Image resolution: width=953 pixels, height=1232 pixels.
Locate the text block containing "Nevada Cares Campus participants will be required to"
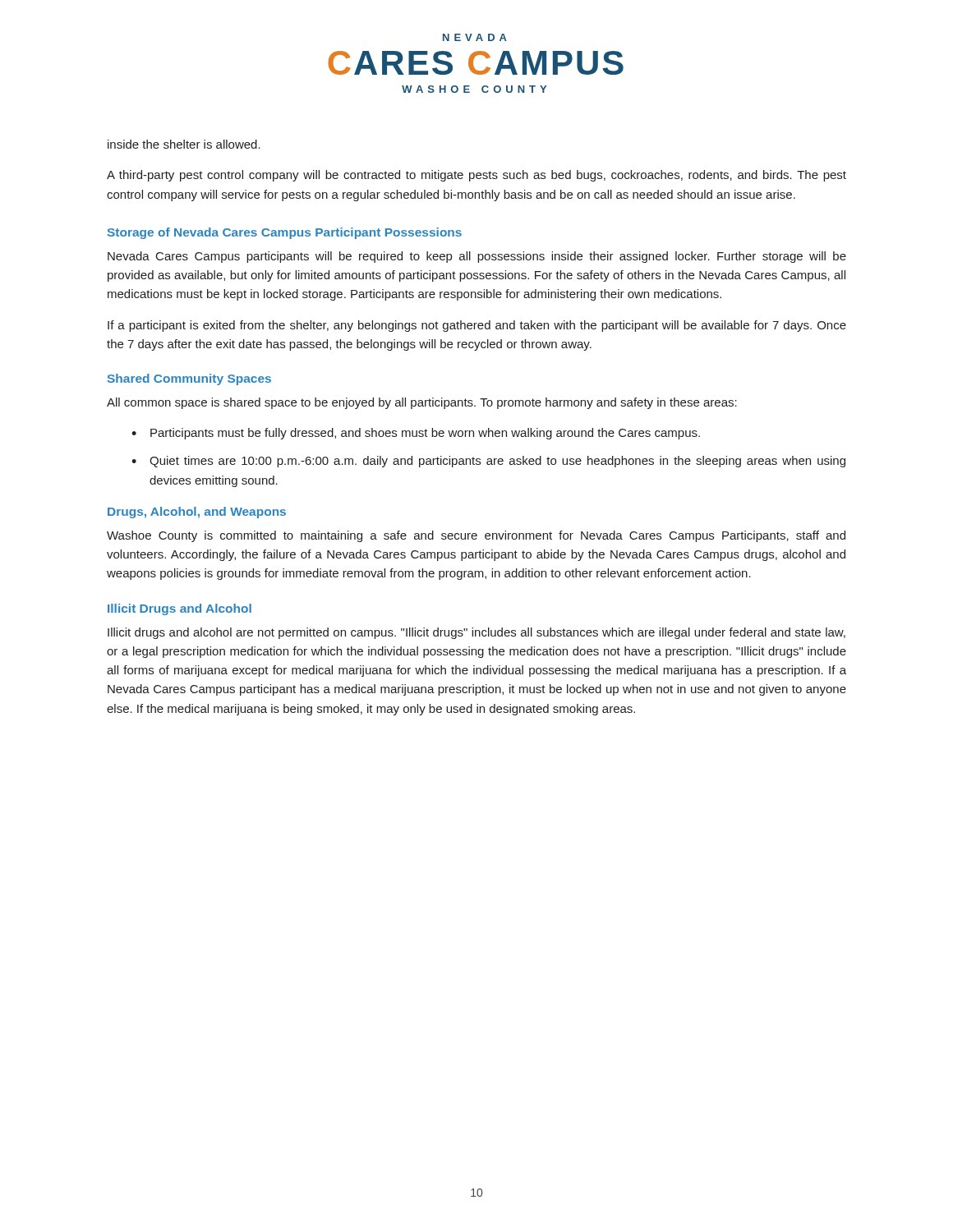[476, 275]
